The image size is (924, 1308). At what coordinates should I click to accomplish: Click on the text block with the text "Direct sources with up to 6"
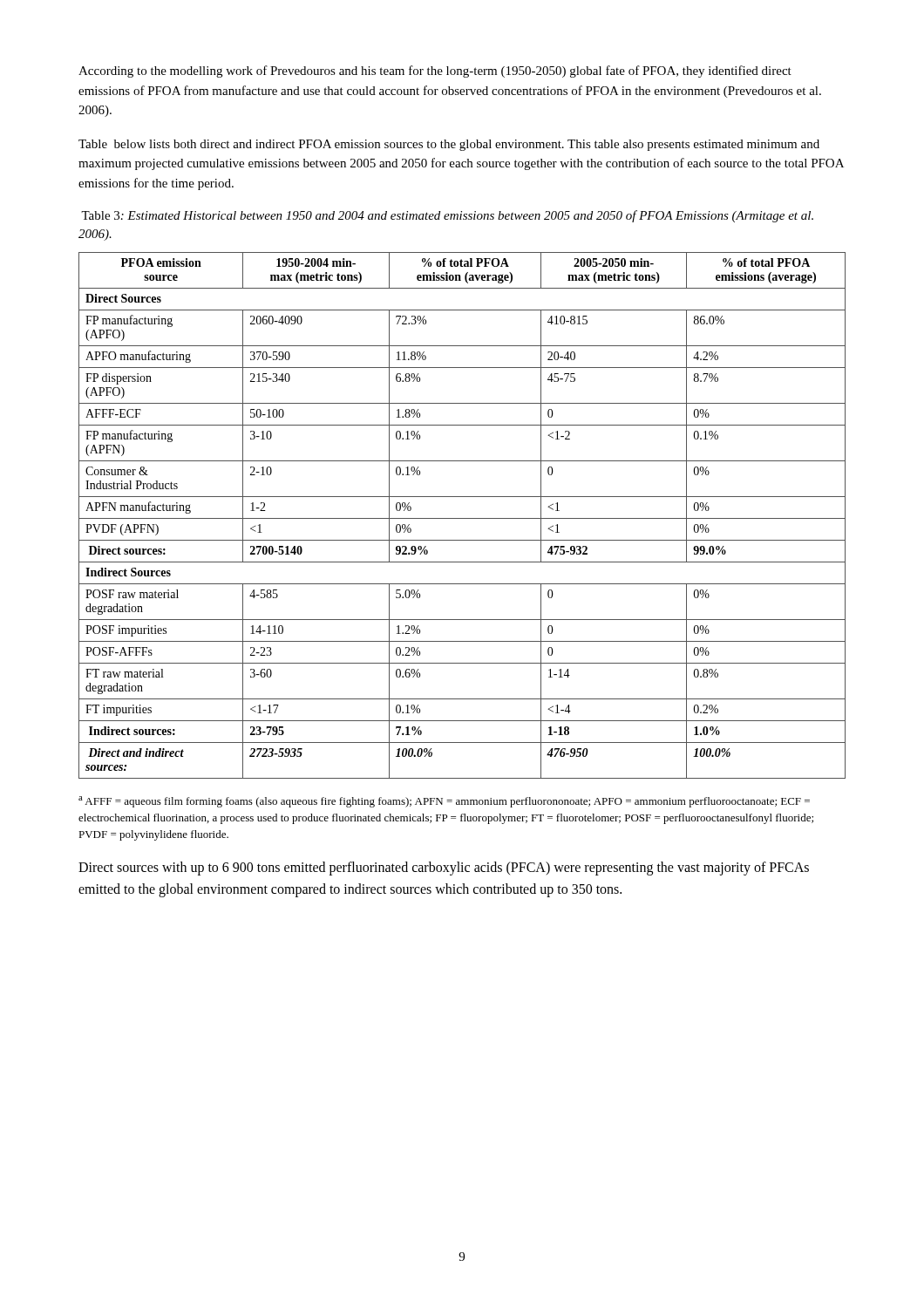click(x=444, y=878)
